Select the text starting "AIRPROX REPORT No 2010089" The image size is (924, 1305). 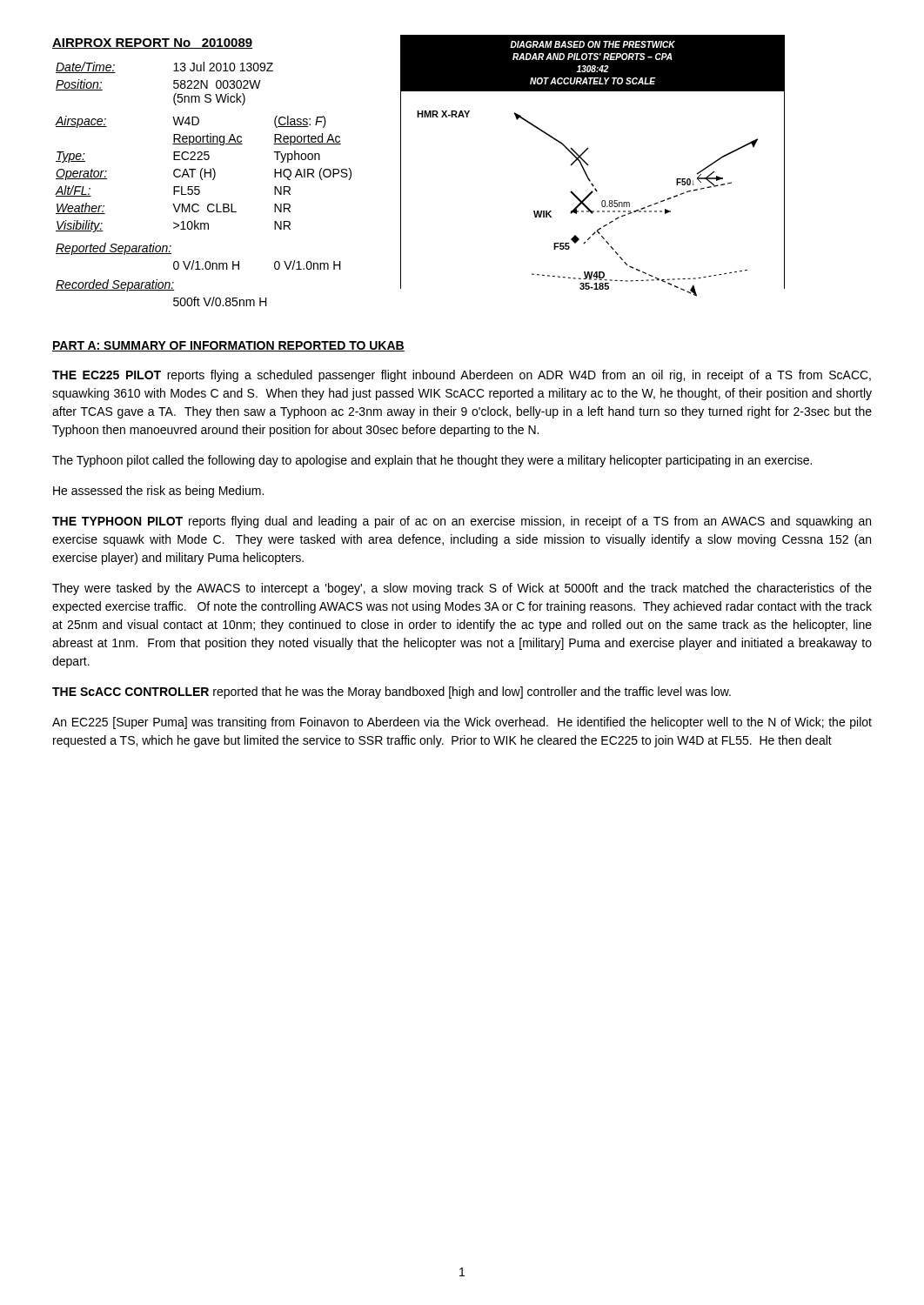click(x=152, y=42)
